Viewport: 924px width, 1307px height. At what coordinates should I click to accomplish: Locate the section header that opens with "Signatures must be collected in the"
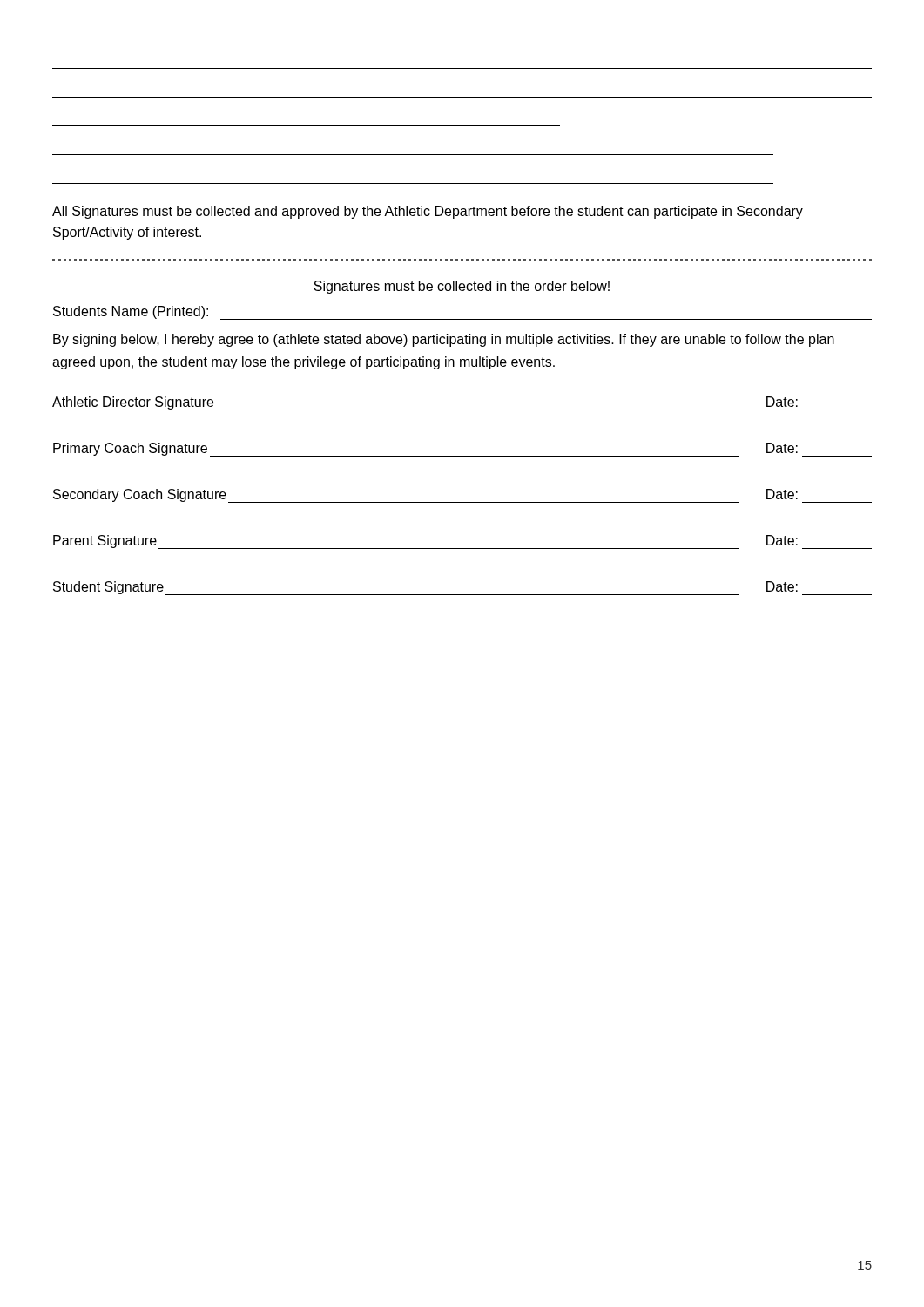point(462,286)
